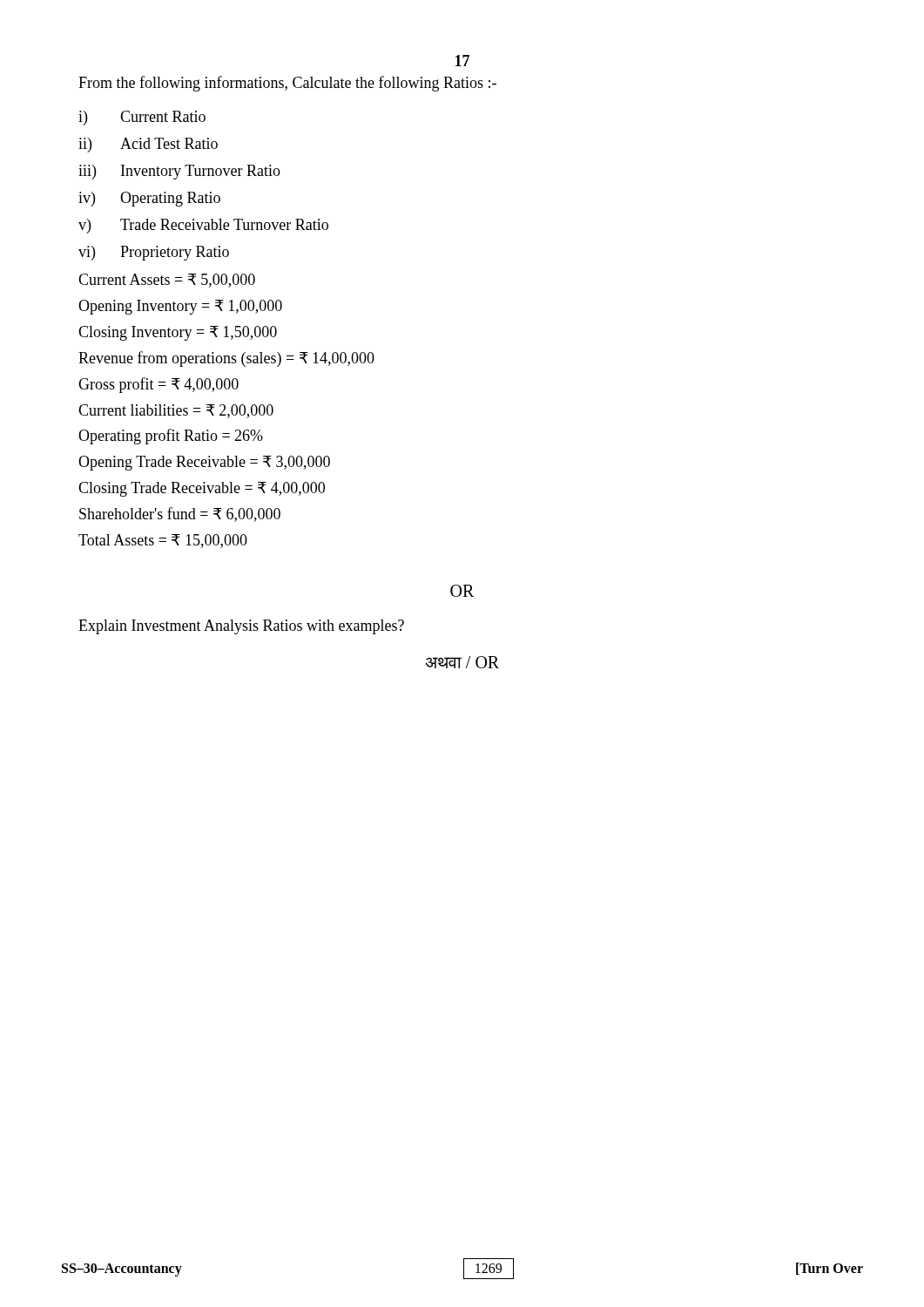This screenshot has width=924, height=1307.
Task: Click on the region starting "ii) Acid Test Ratio"
Action: click(x=148, y=145)
